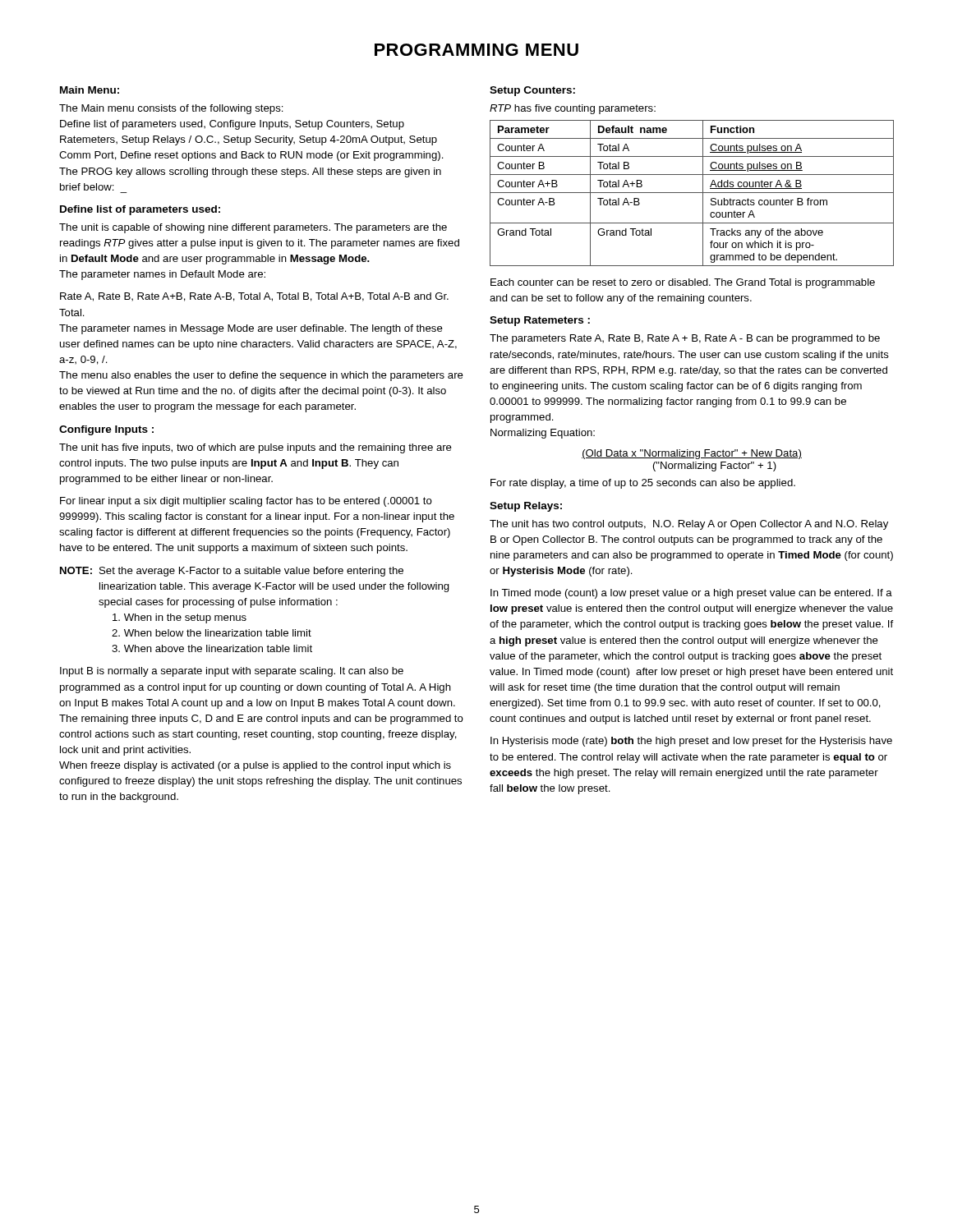Locate the section header containing "Define list of parameters used:"
The height and width of the screenshot is (1232, 953).
[x=140, y=209]
